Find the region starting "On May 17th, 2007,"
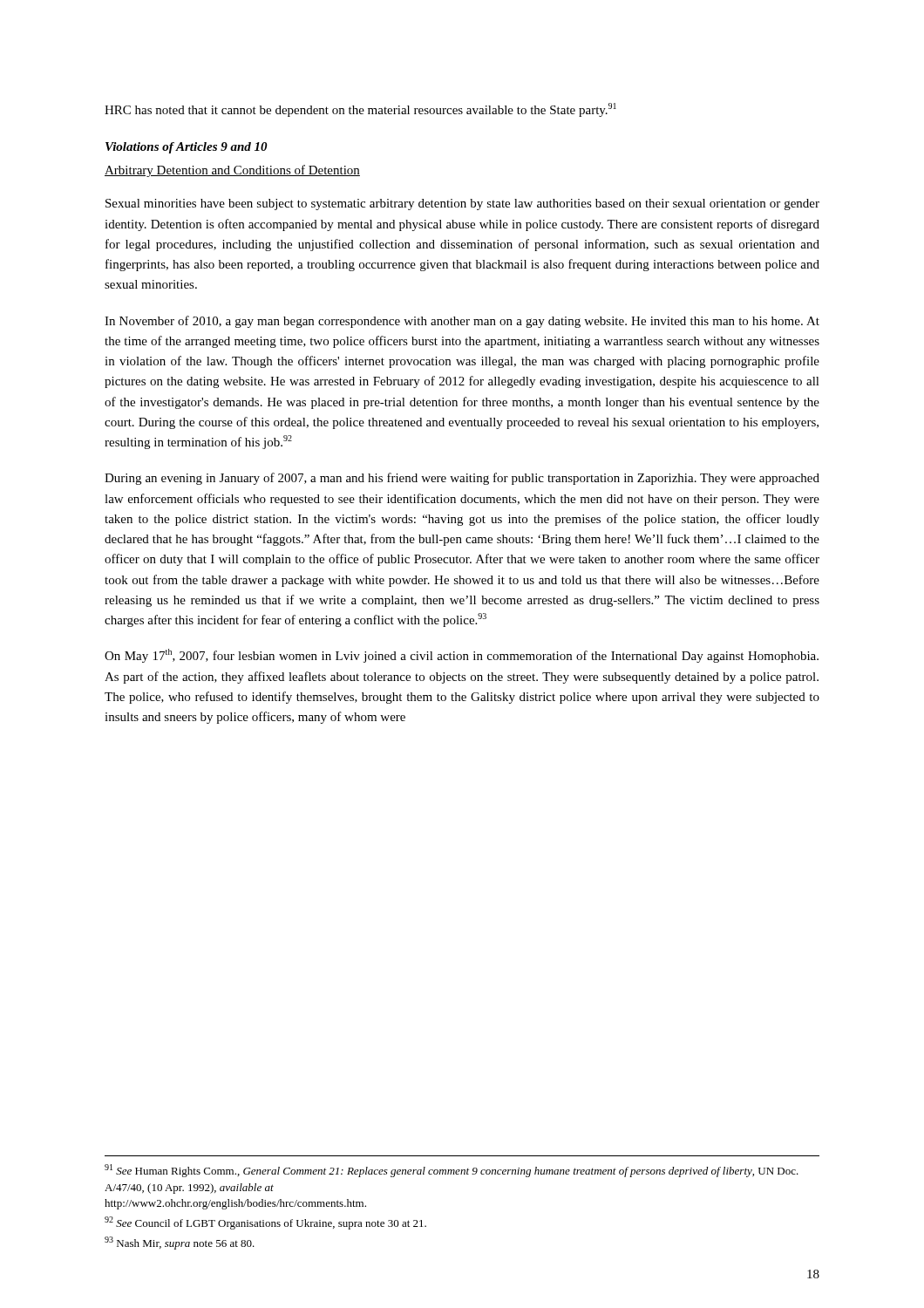This screenshot has width=924, height=1308. point(462,687)
